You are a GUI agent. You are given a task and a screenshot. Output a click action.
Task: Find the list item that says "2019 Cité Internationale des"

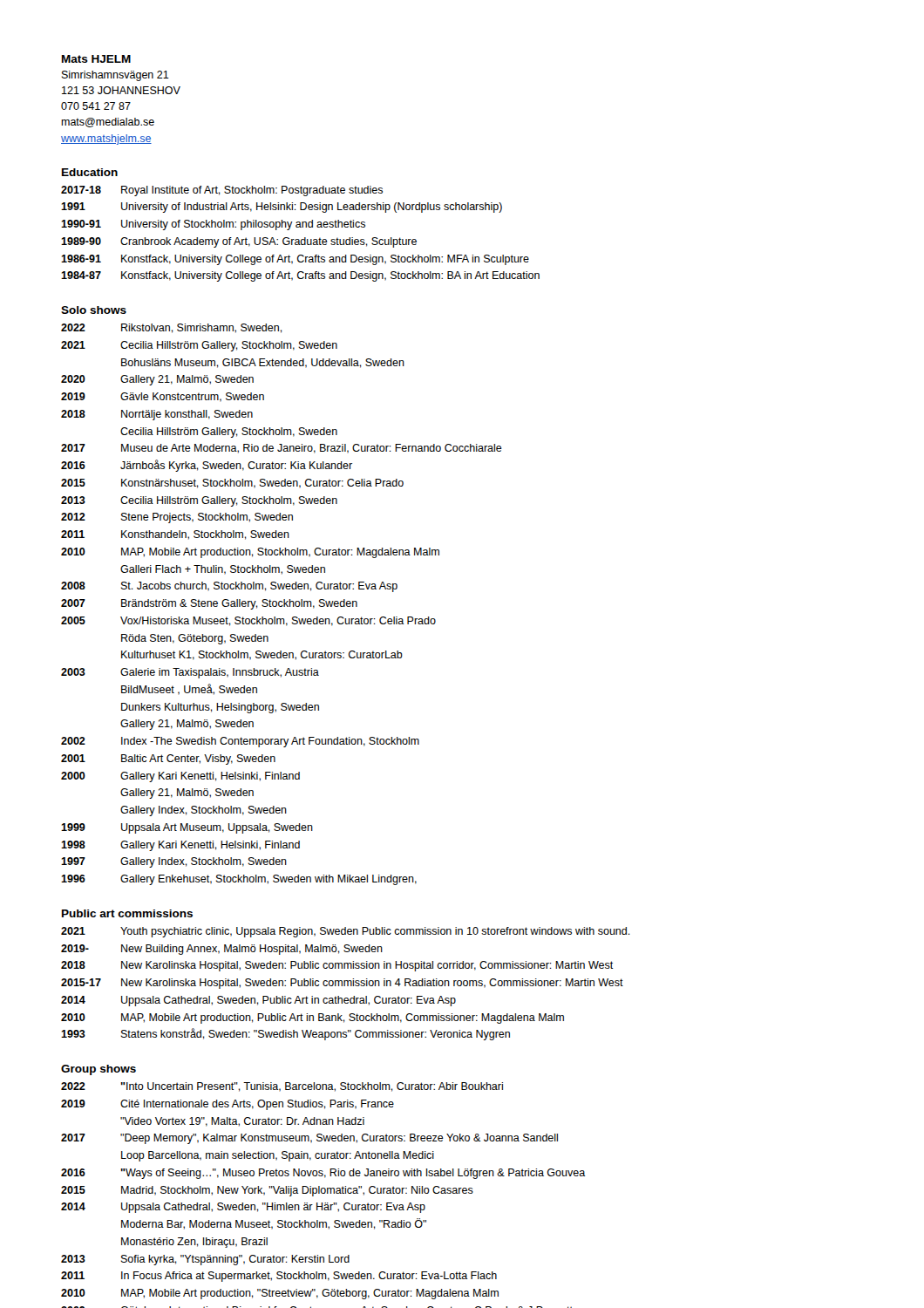228,1105
